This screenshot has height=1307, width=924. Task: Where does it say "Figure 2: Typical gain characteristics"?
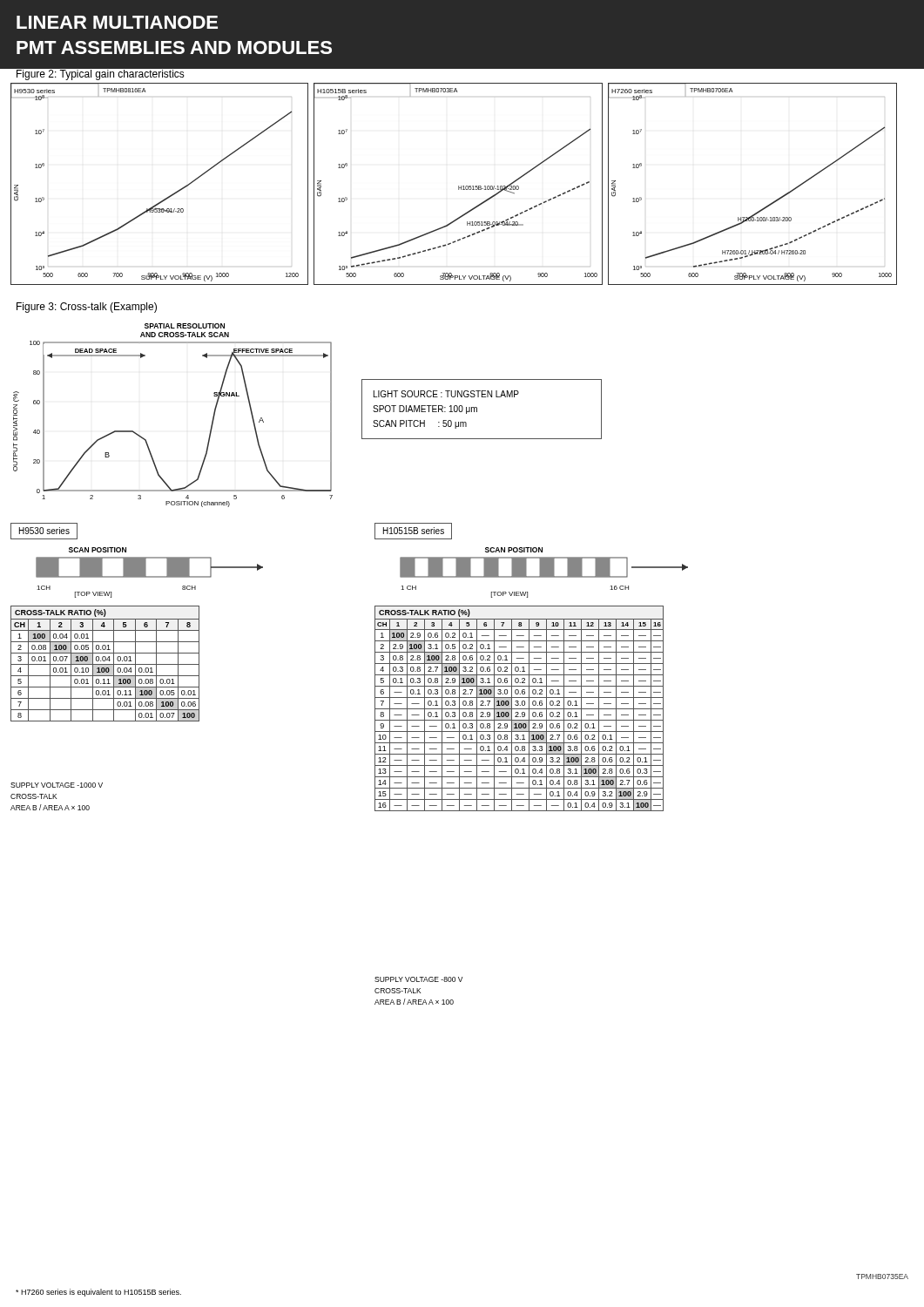point(100,74)
